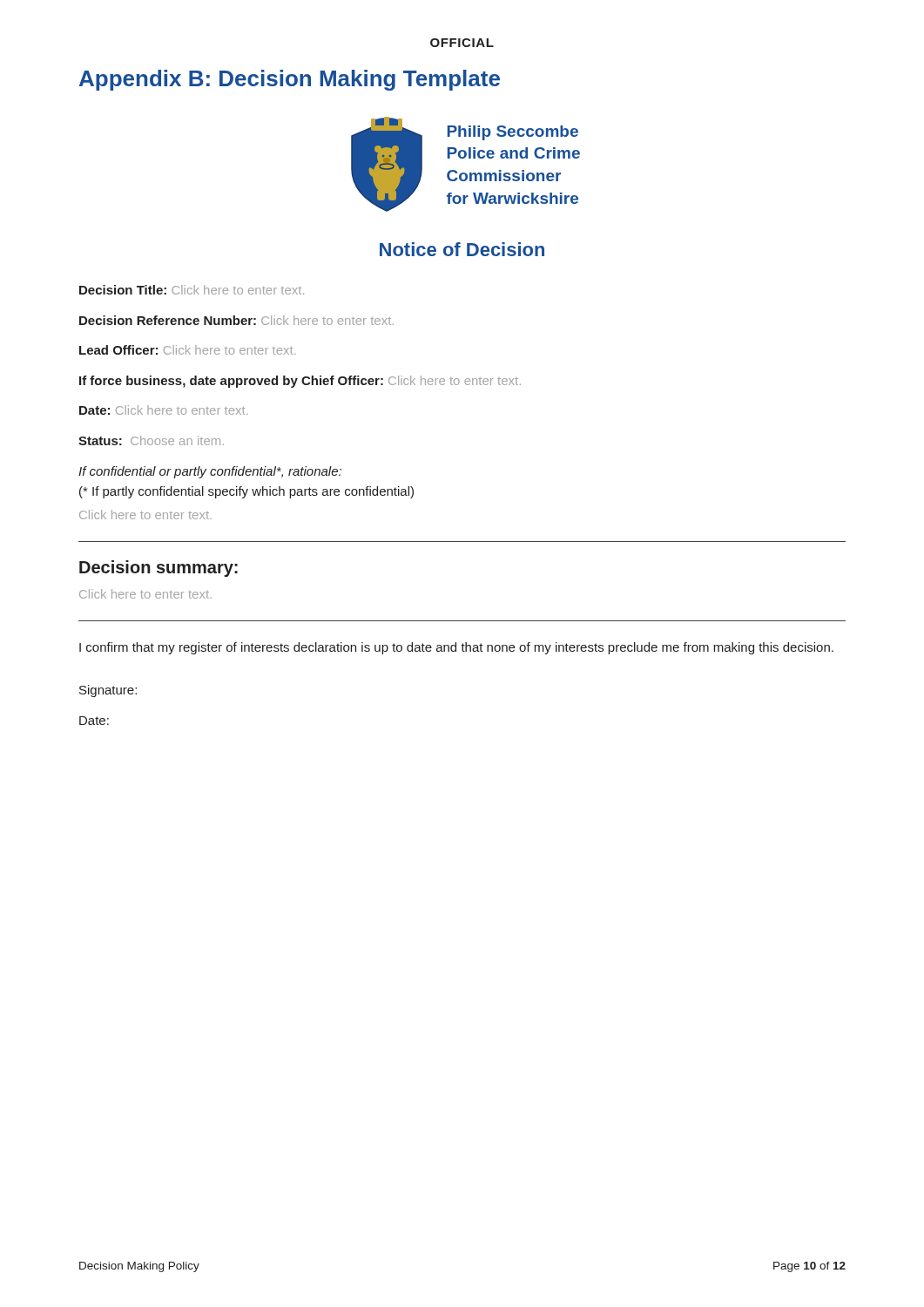Point to the passage starting "If confidential or partly confidential*, rationale: (*"
This screenshot has width=924, height=1307.
246,481
